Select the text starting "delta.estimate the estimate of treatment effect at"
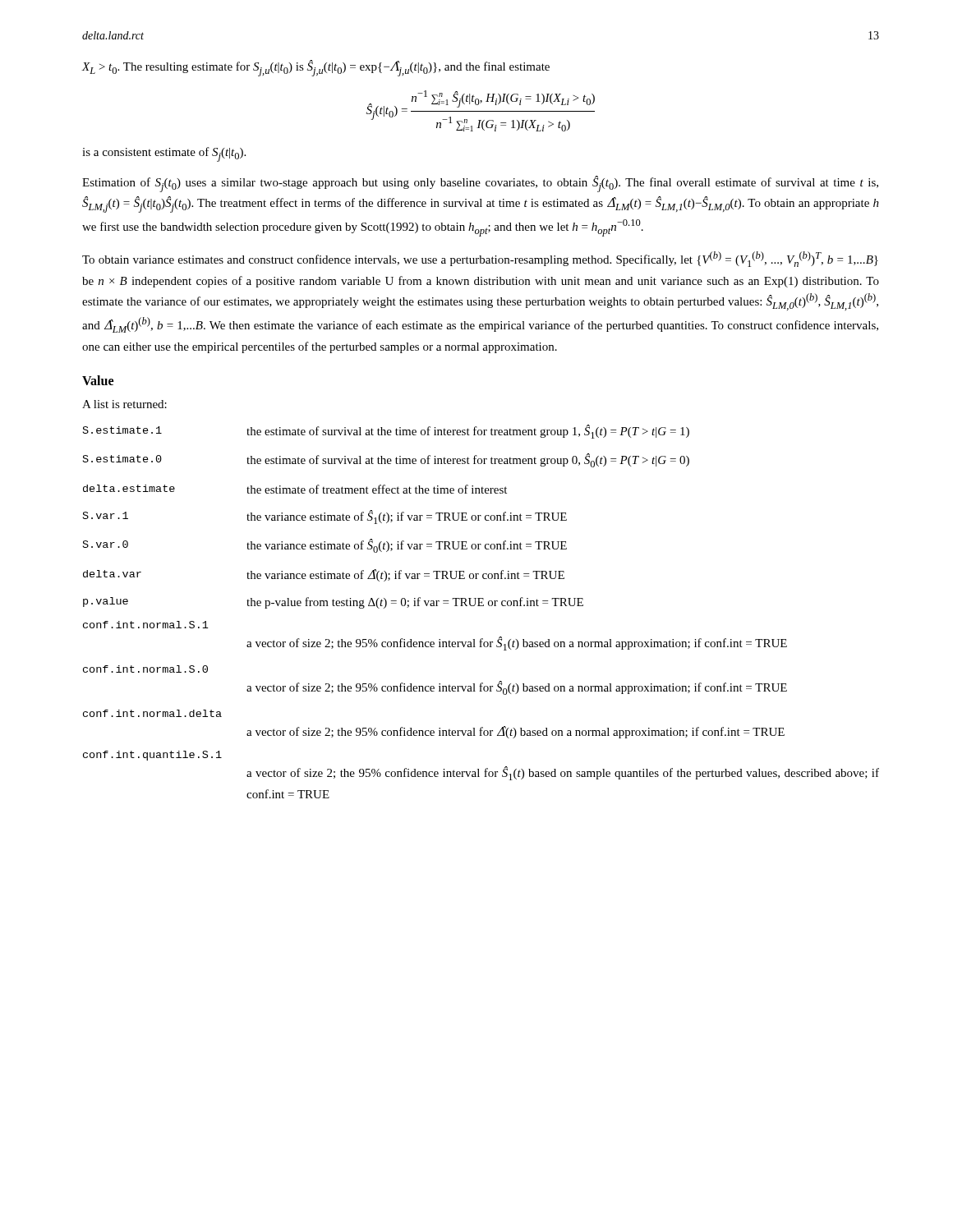 coord(481,490)
